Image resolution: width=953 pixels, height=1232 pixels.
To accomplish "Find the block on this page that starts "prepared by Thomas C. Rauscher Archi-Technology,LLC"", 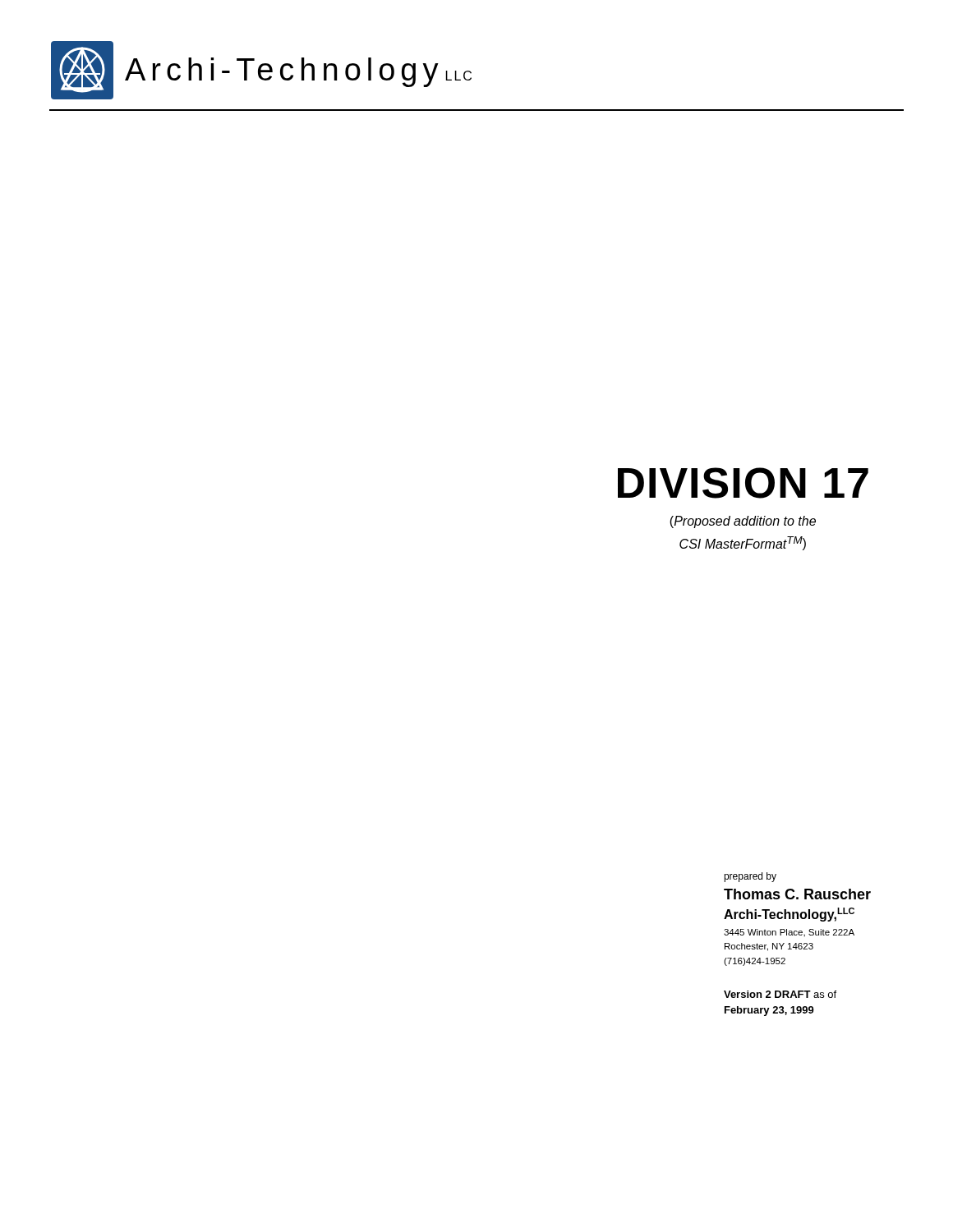I will [x=797, y=945].
